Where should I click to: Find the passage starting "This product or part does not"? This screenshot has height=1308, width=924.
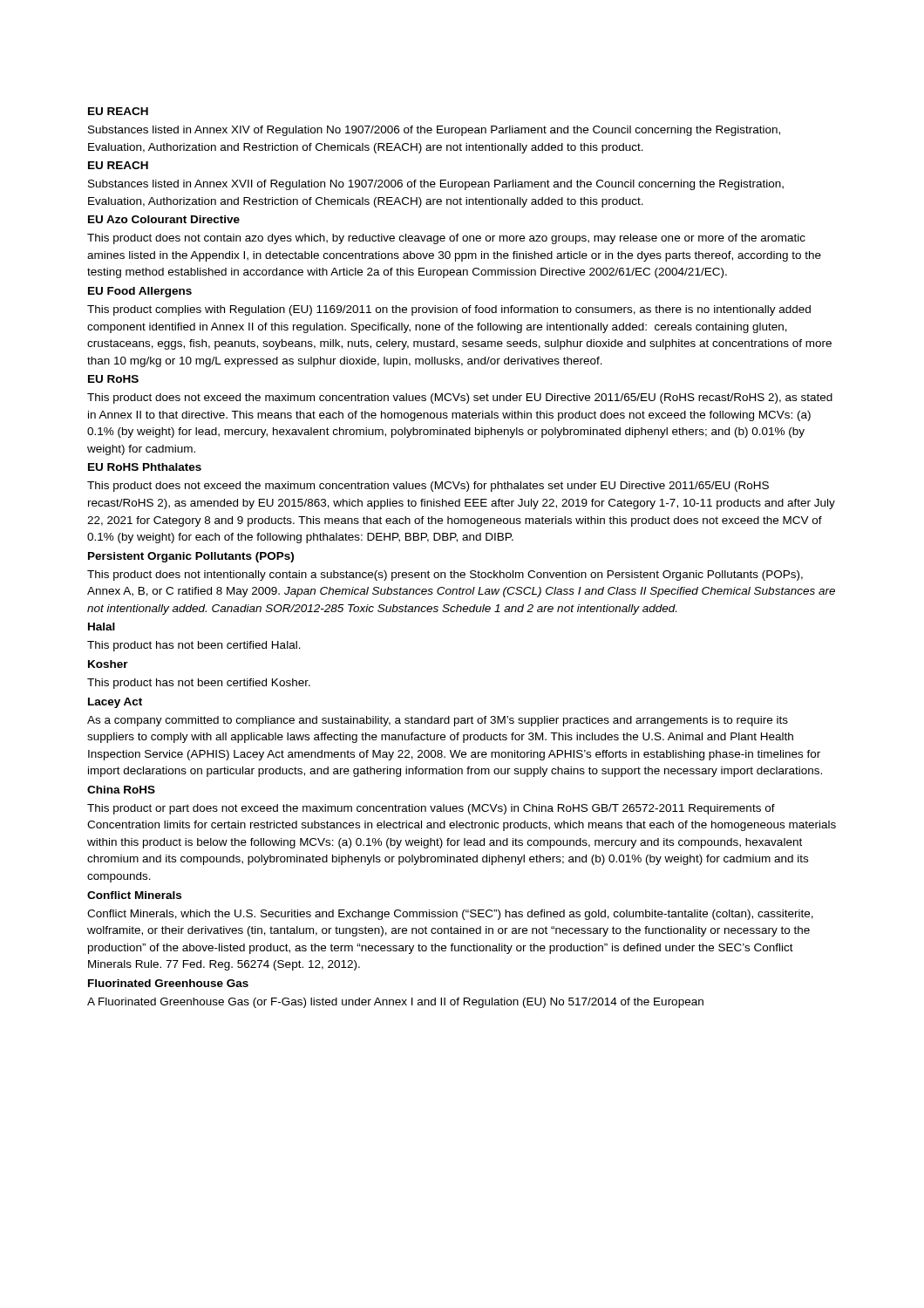pos(462,842)
